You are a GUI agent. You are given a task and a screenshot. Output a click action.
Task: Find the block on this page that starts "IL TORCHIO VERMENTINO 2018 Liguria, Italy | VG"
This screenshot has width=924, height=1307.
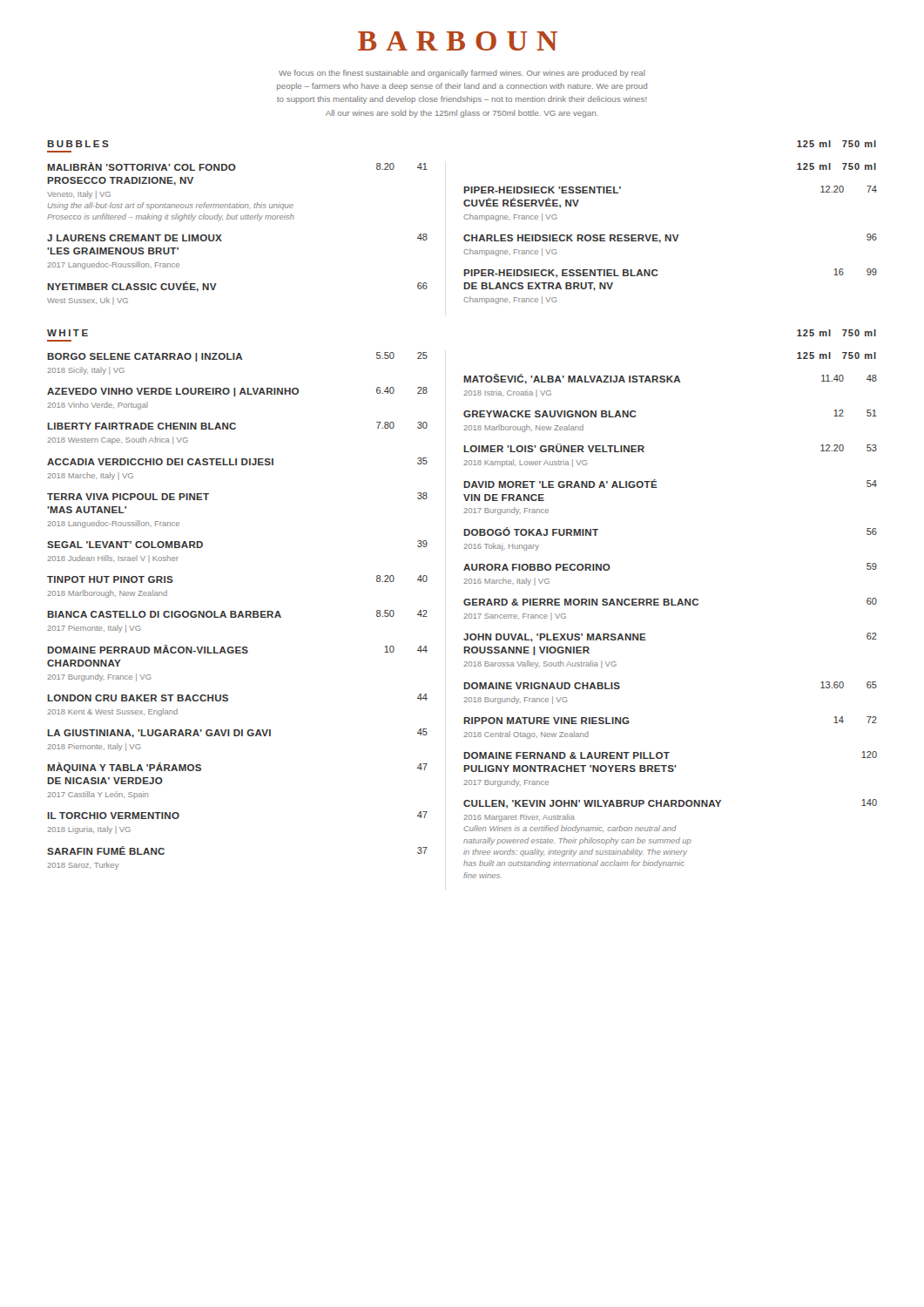tap(113, 815)
